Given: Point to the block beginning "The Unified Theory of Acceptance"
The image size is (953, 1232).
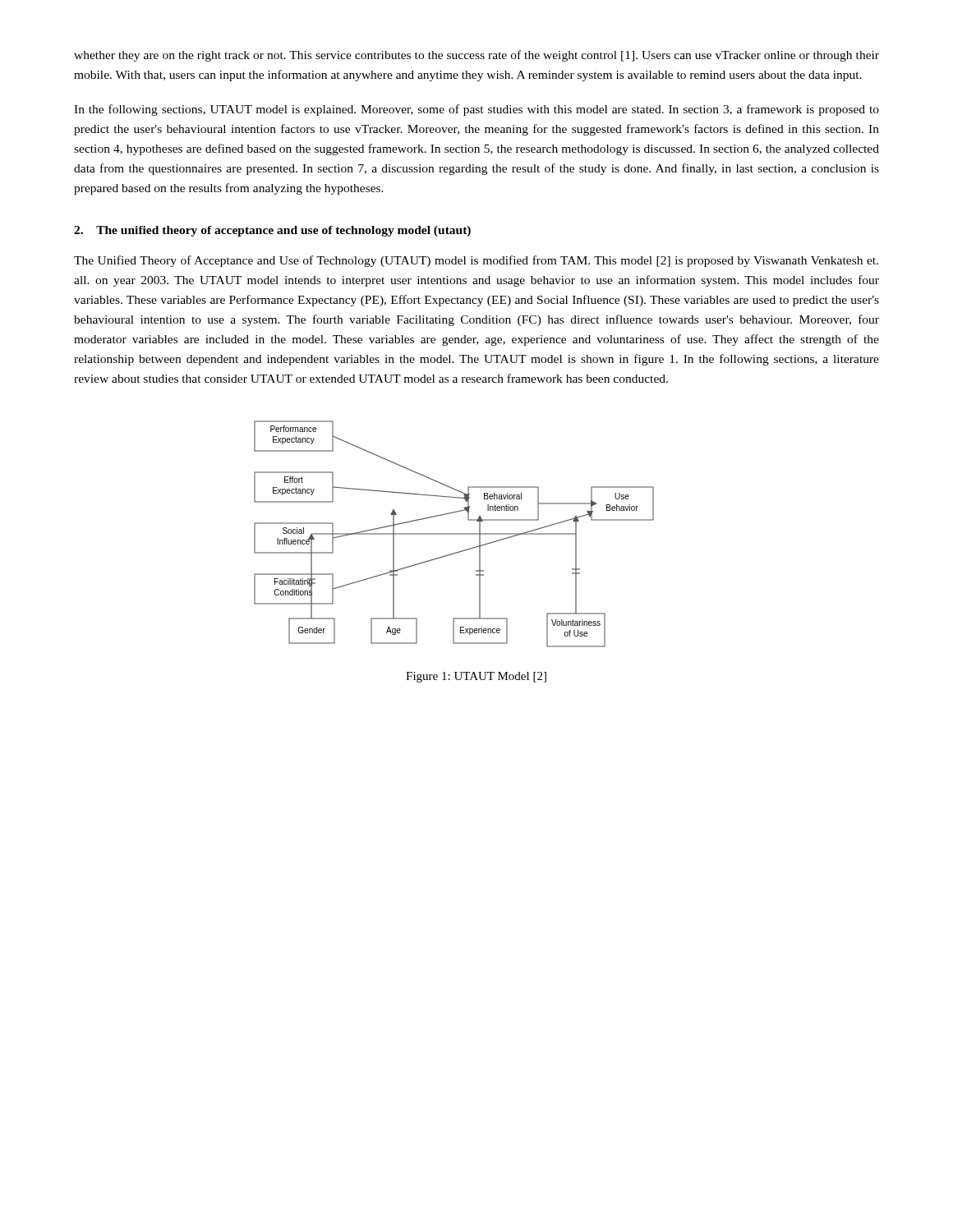Looking at the screenshot, I should [476, 319].
